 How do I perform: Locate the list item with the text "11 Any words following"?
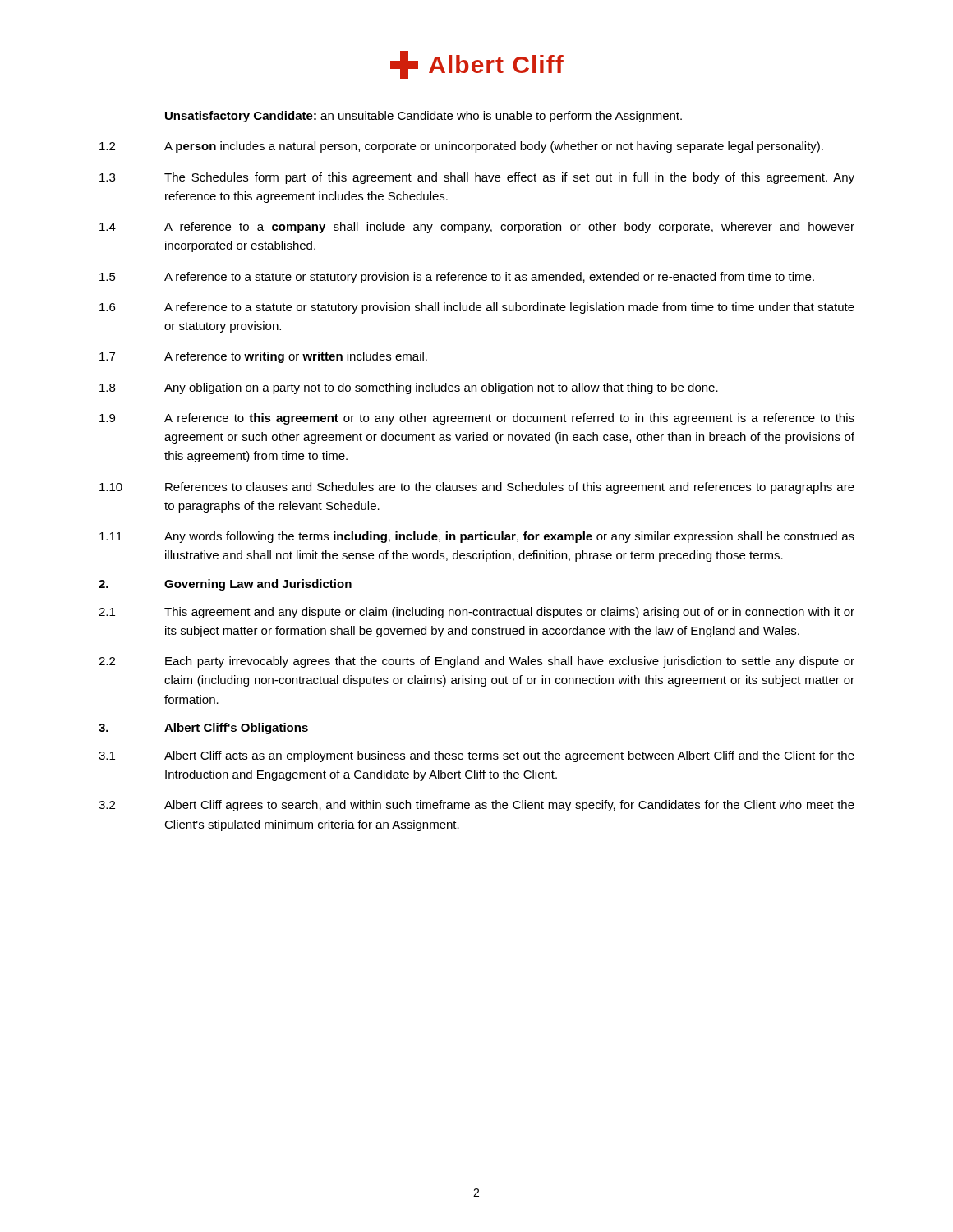click(476, 546)
